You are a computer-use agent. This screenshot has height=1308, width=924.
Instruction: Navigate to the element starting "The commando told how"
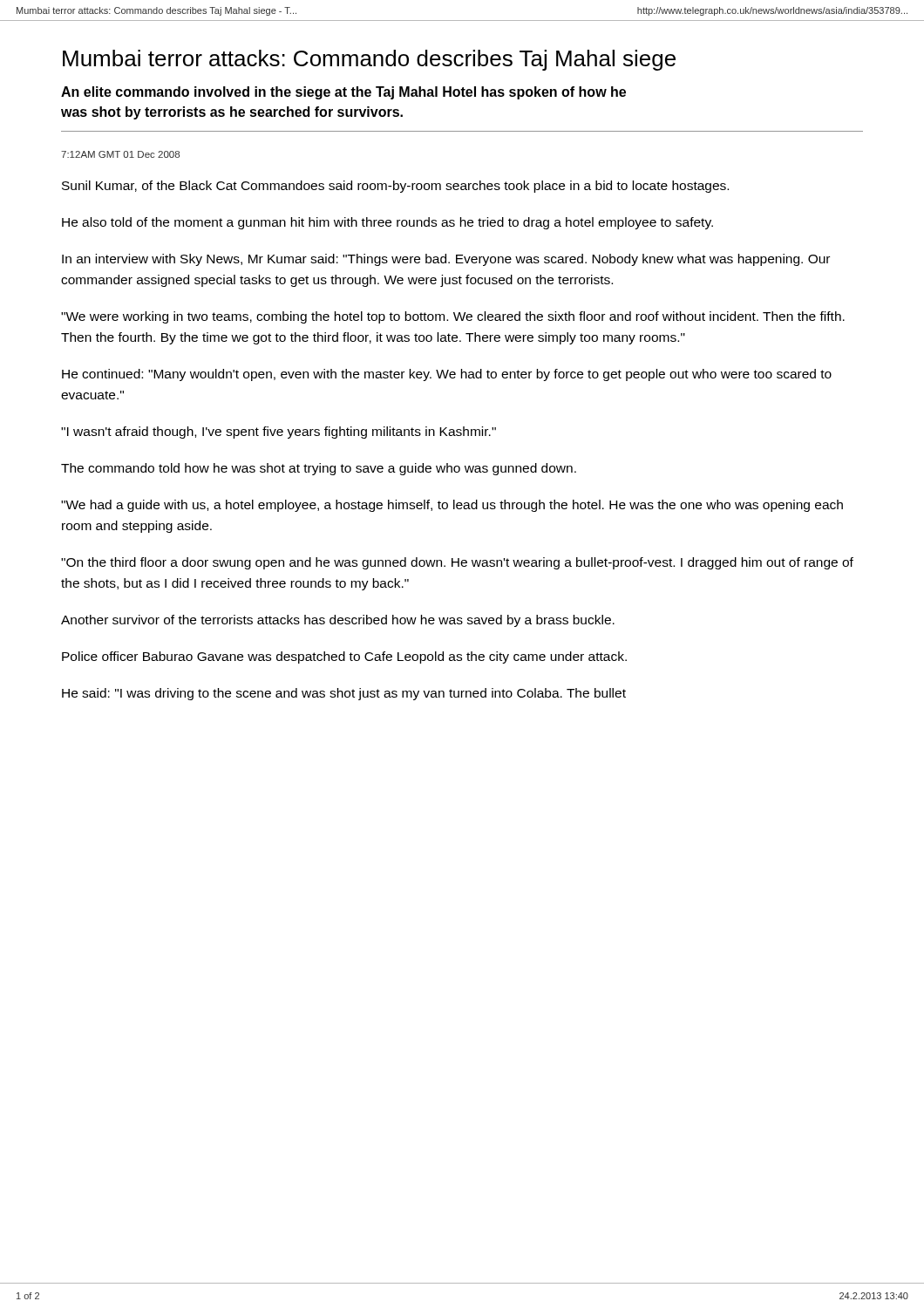pyautogui.click(x=319, y=468)
